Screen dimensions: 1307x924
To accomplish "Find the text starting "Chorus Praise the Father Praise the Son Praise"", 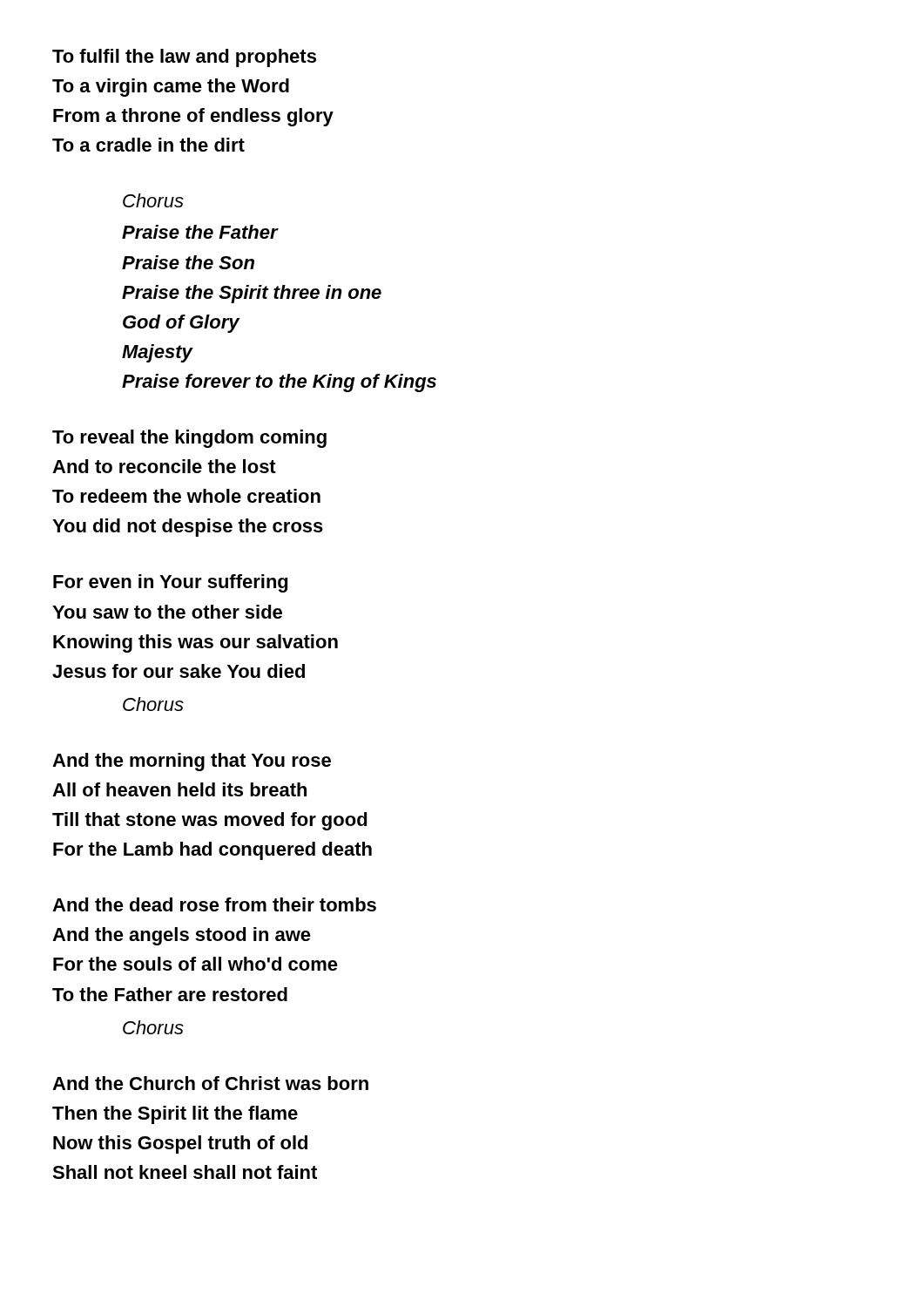I will coord(153,200).
